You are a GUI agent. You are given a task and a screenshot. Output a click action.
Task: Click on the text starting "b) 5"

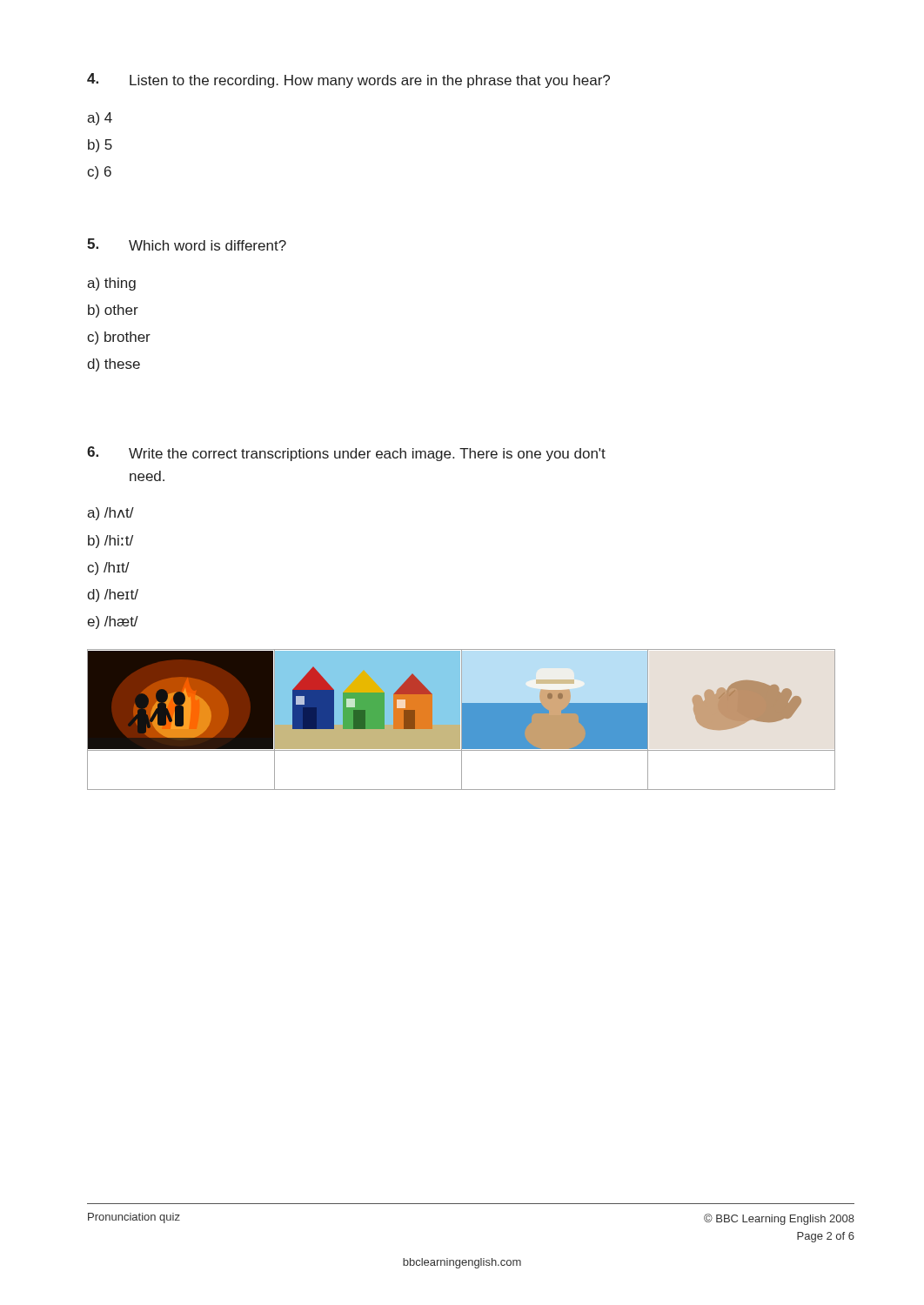click(x=100, y=145)
